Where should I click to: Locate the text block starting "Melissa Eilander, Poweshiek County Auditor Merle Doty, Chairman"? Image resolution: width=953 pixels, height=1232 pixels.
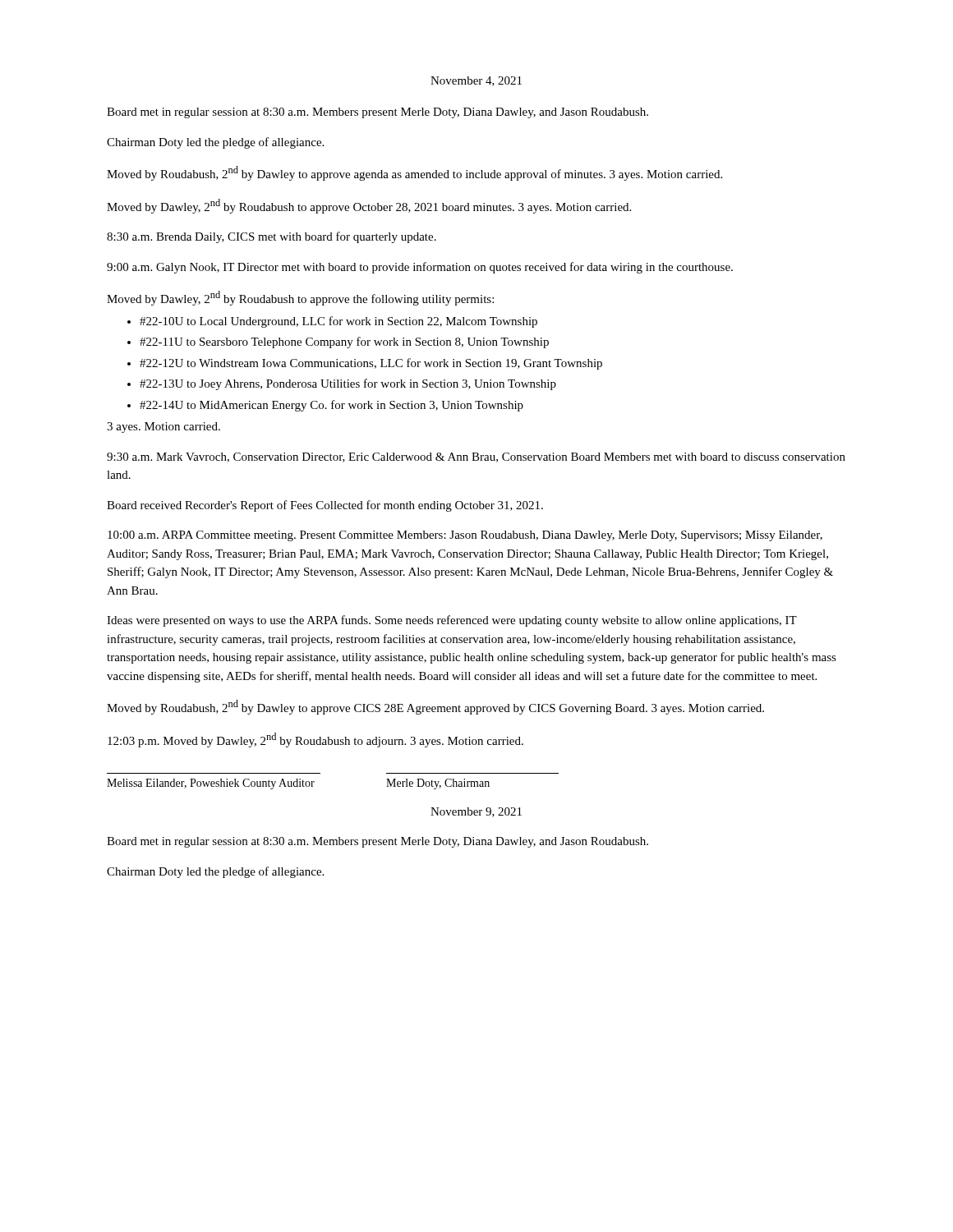point(298,784)
